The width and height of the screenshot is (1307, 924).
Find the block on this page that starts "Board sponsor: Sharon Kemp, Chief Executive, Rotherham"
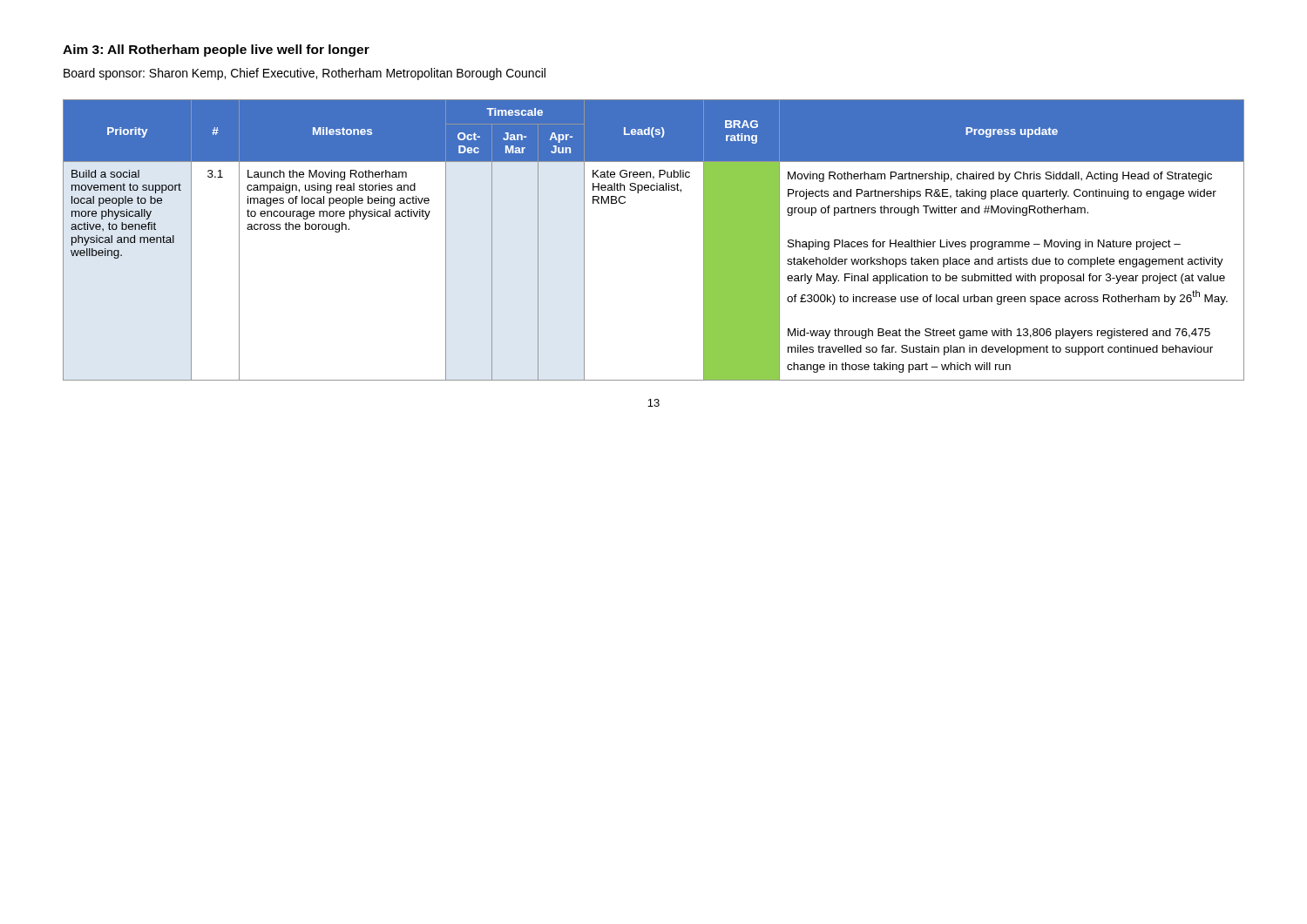[x=304, y=73]
